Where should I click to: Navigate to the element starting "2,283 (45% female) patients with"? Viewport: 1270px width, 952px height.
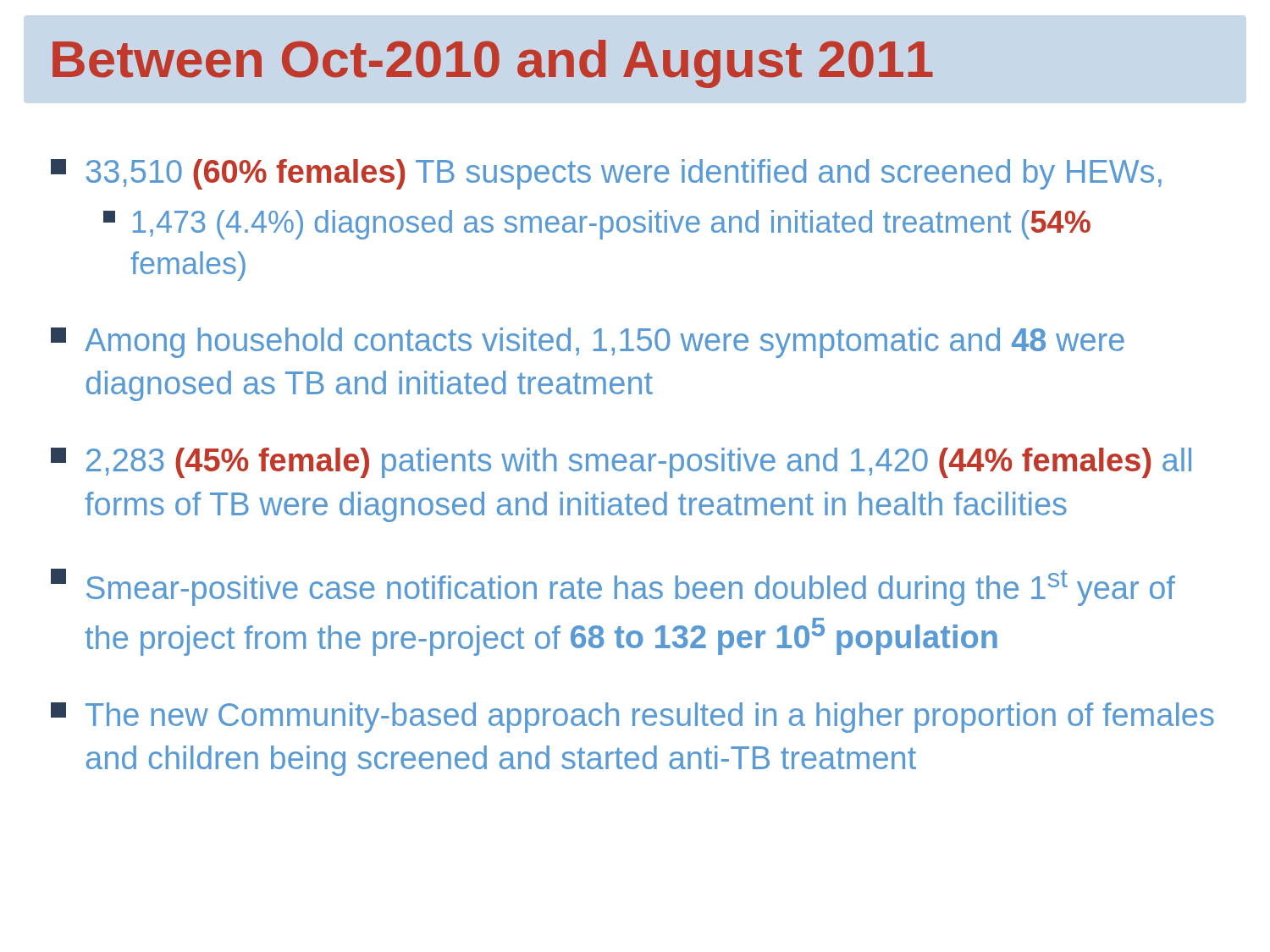click(635, 483)
